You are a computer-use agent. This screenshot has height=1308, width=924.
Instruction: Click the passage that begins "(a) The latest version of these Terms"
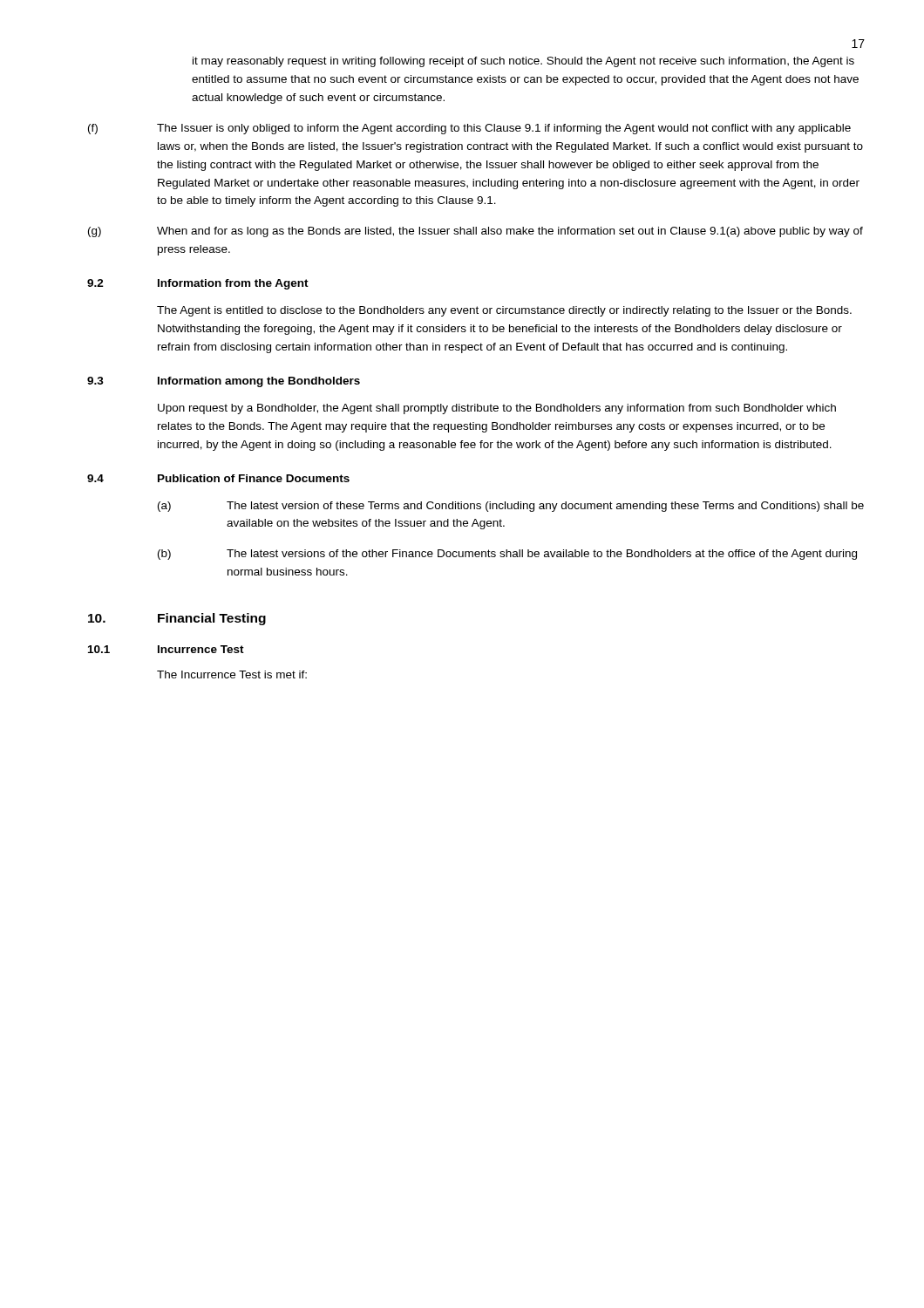tap(511, 515)
